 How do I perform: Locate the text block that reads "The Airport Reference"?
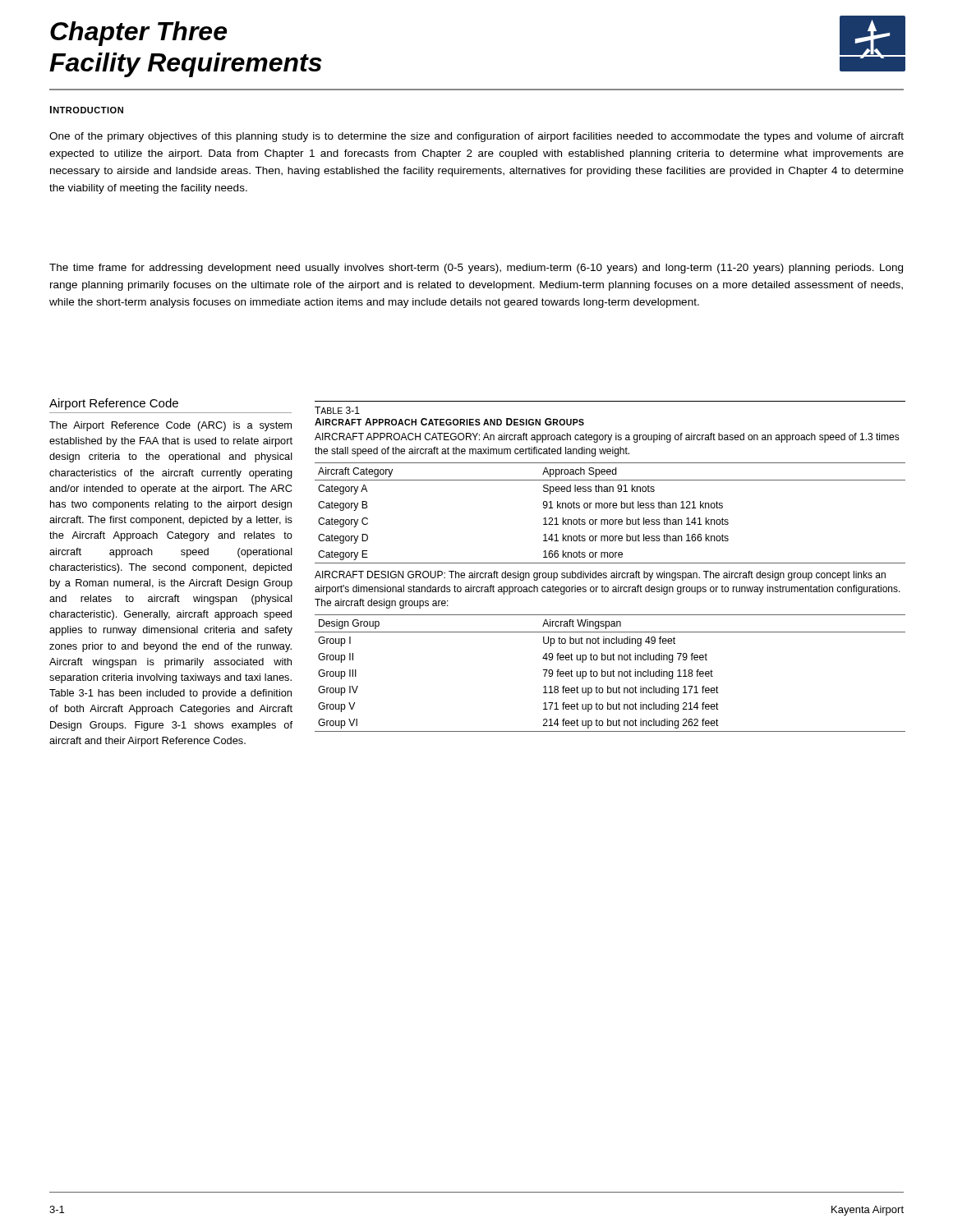[171, 583]
